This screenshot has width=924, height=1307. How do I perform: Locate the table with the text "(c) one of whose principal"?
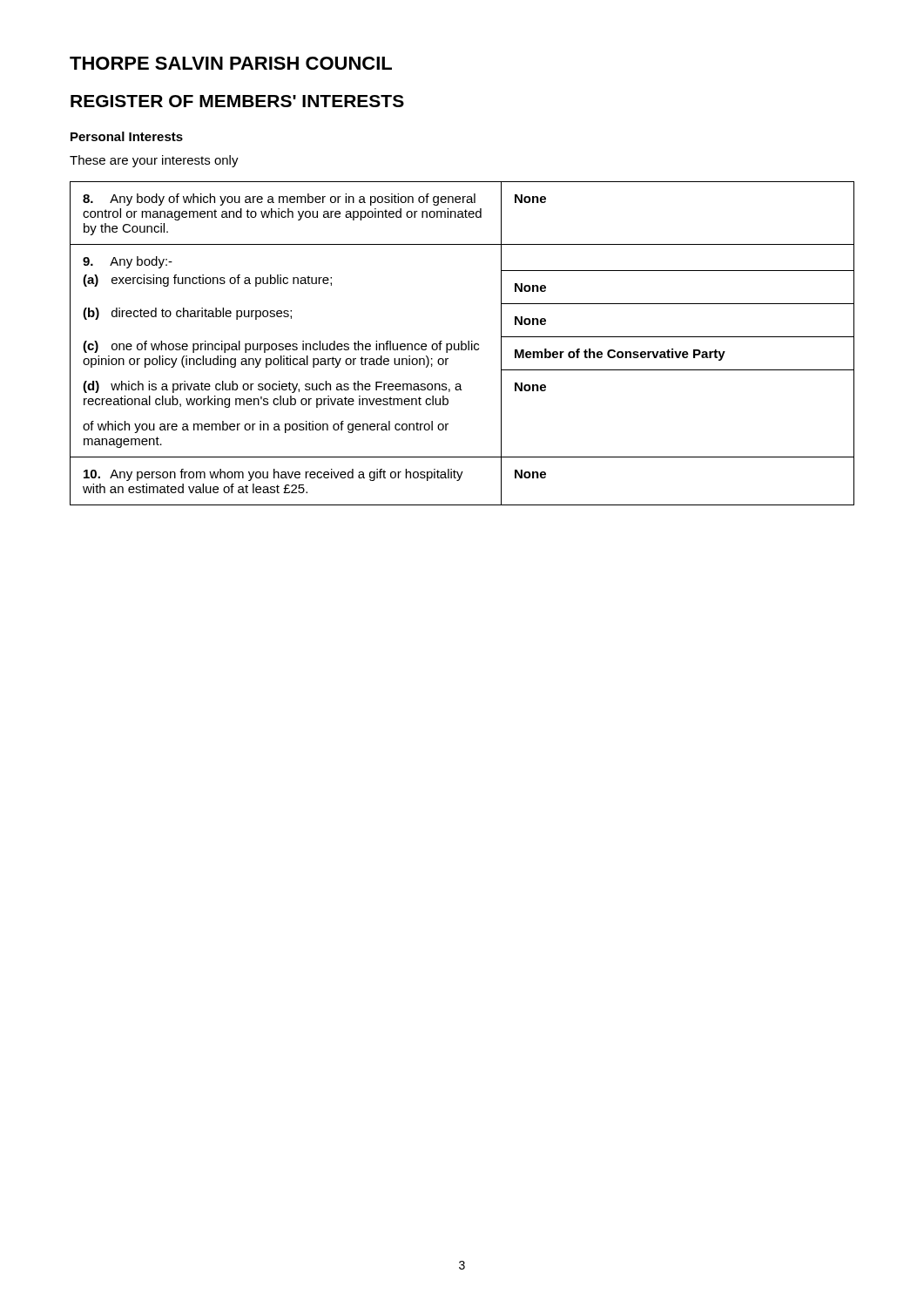pyautogui.click(x=462, y=343)
